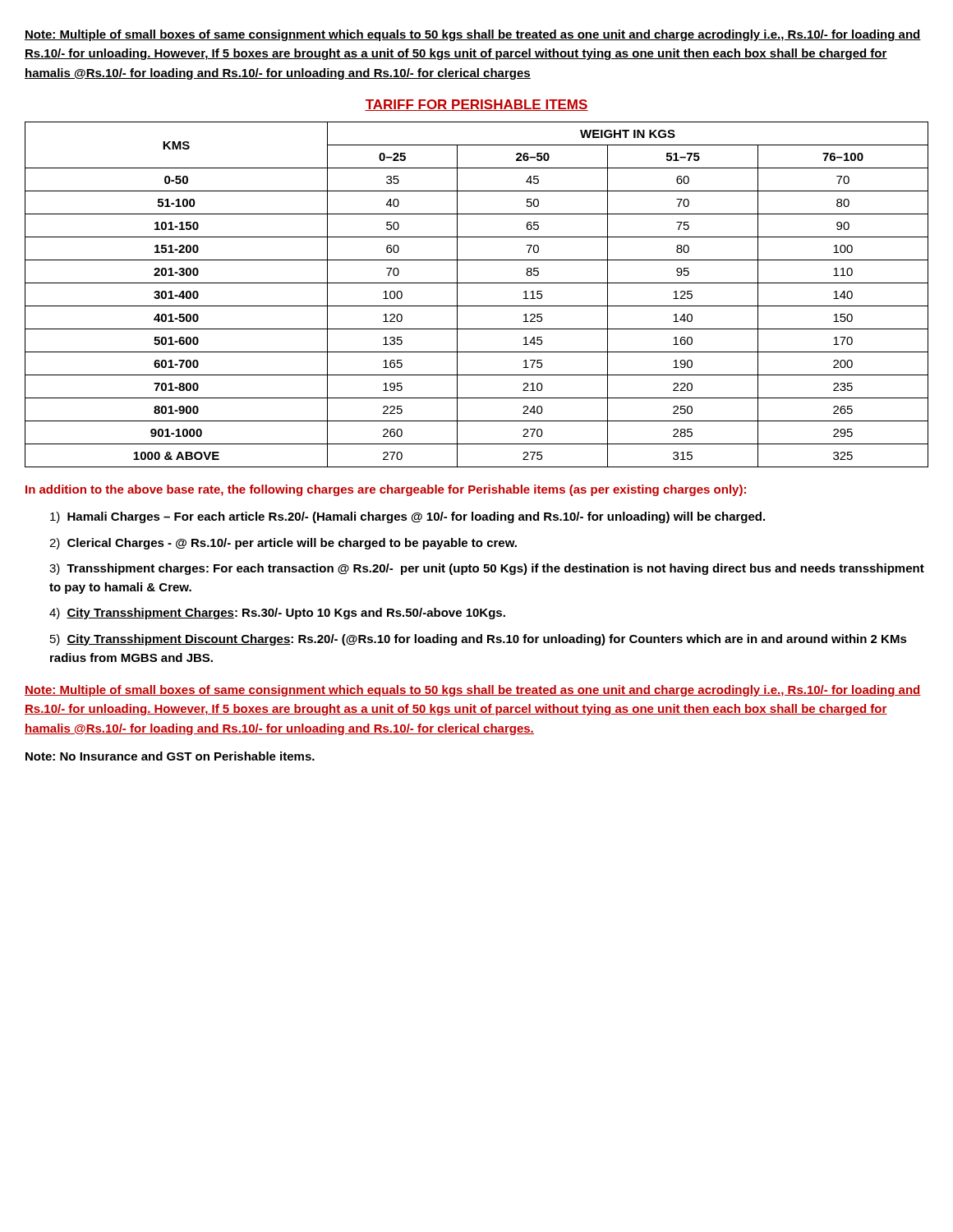Click on the text block containing "In addition to the above base"
The image size is (953, 1232).
pyautogui.click(x=386, y=489)
